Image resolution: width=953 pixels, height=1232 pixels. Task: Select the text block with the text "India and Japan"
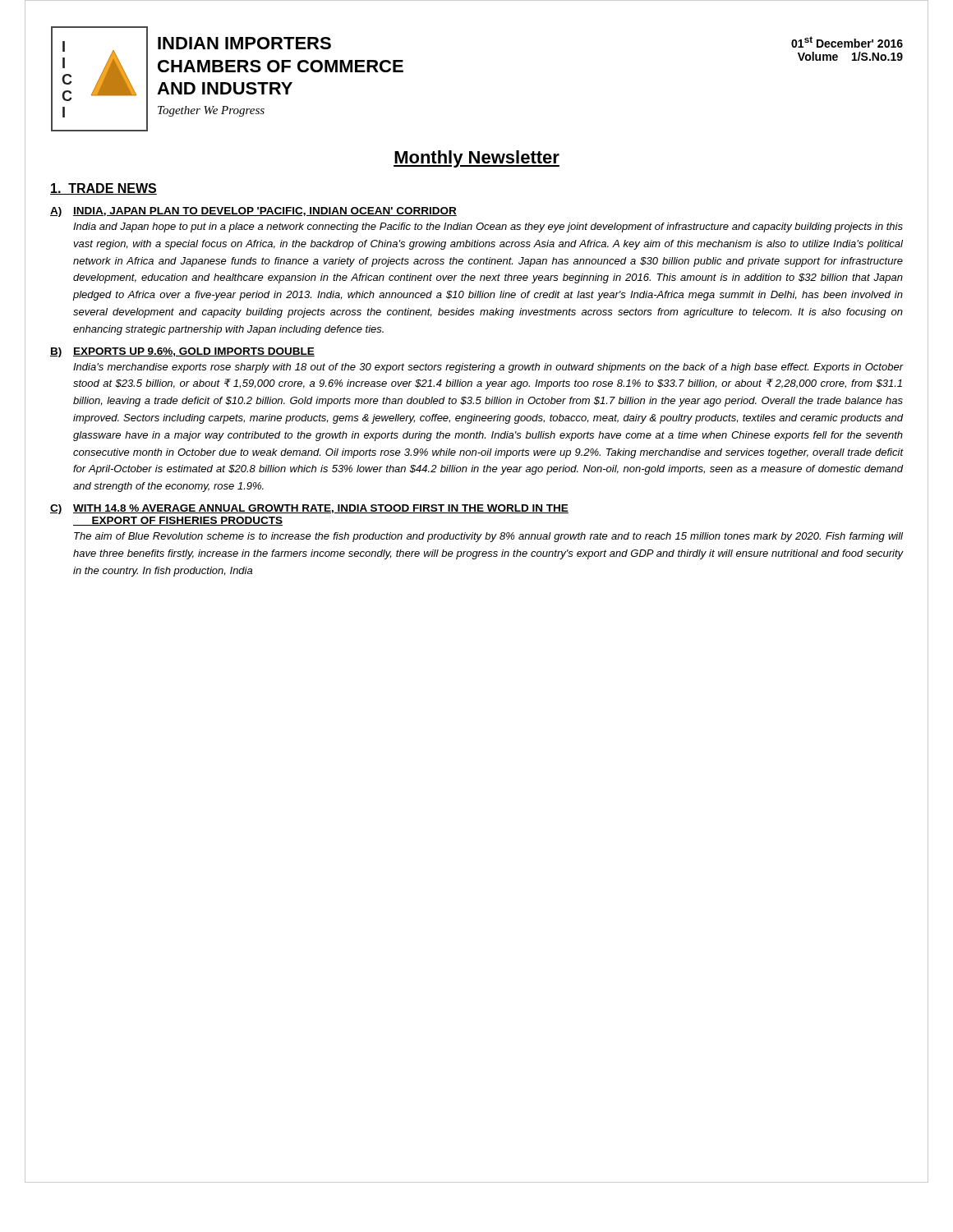tap(488, 278)
